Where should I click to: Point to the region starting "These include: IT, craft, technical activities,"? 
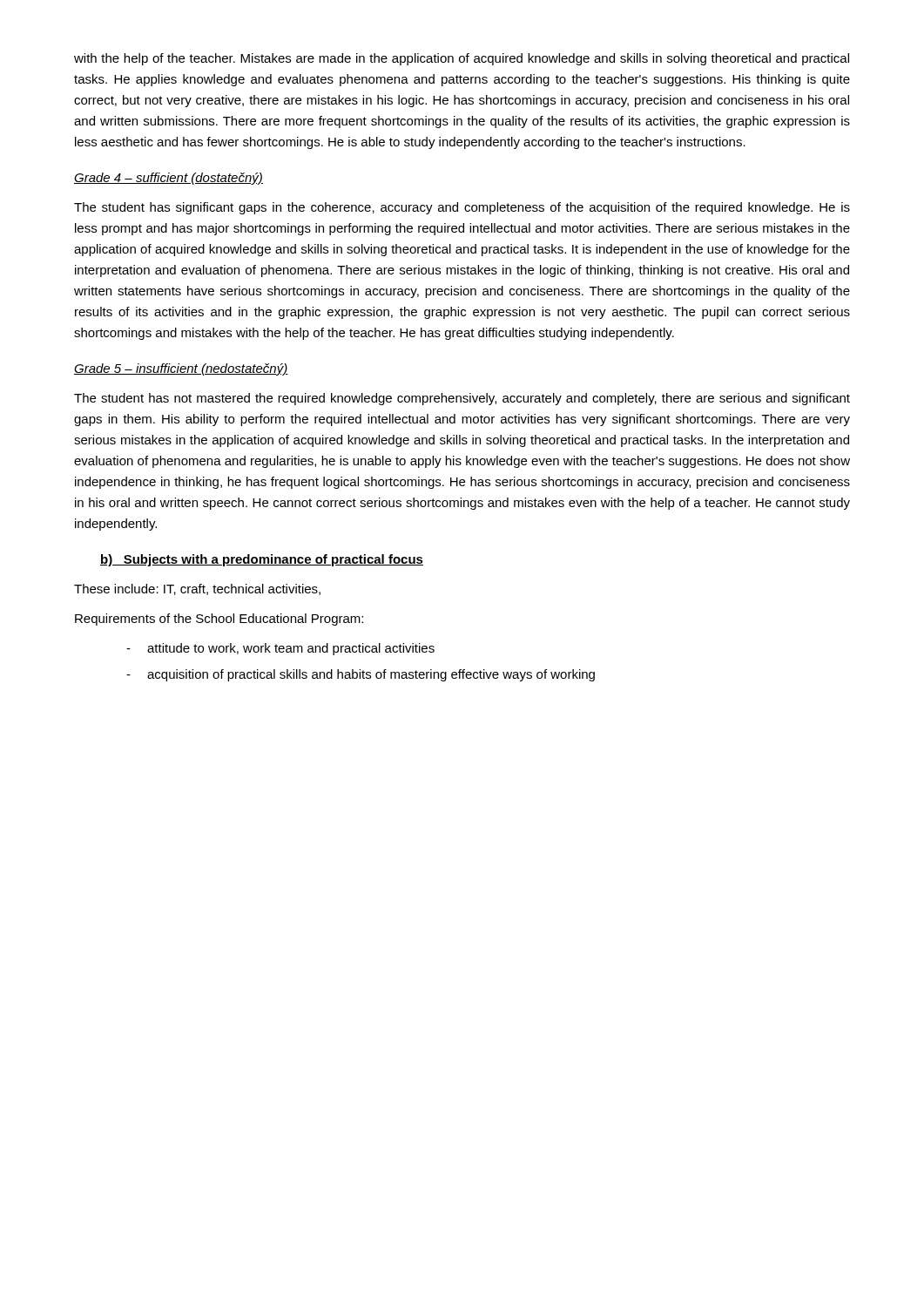coord(198,589)
